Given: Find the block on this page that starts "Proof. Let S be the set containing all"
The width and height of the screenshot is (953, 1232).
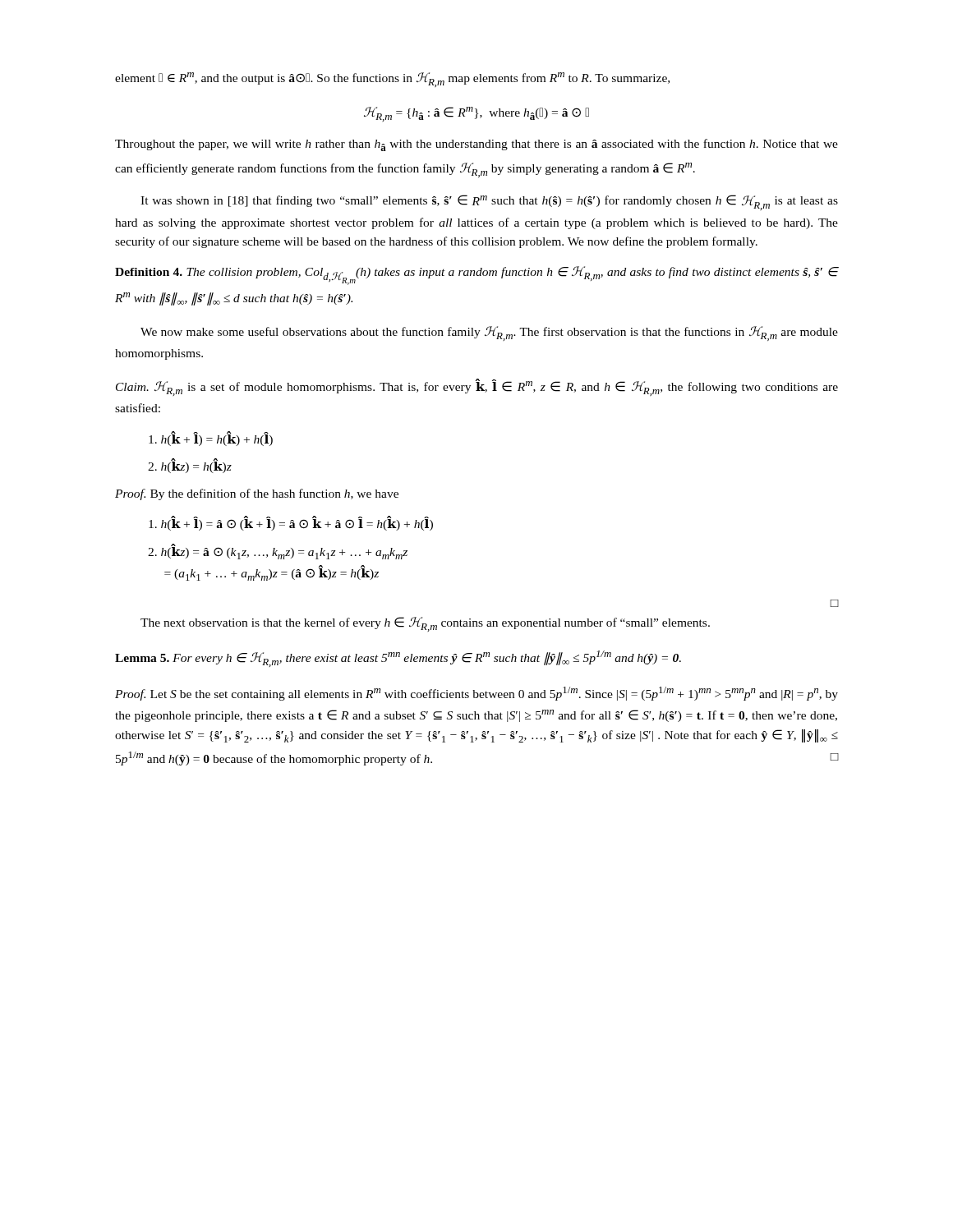Looking at the screenshot, I should tap(476, 725).
